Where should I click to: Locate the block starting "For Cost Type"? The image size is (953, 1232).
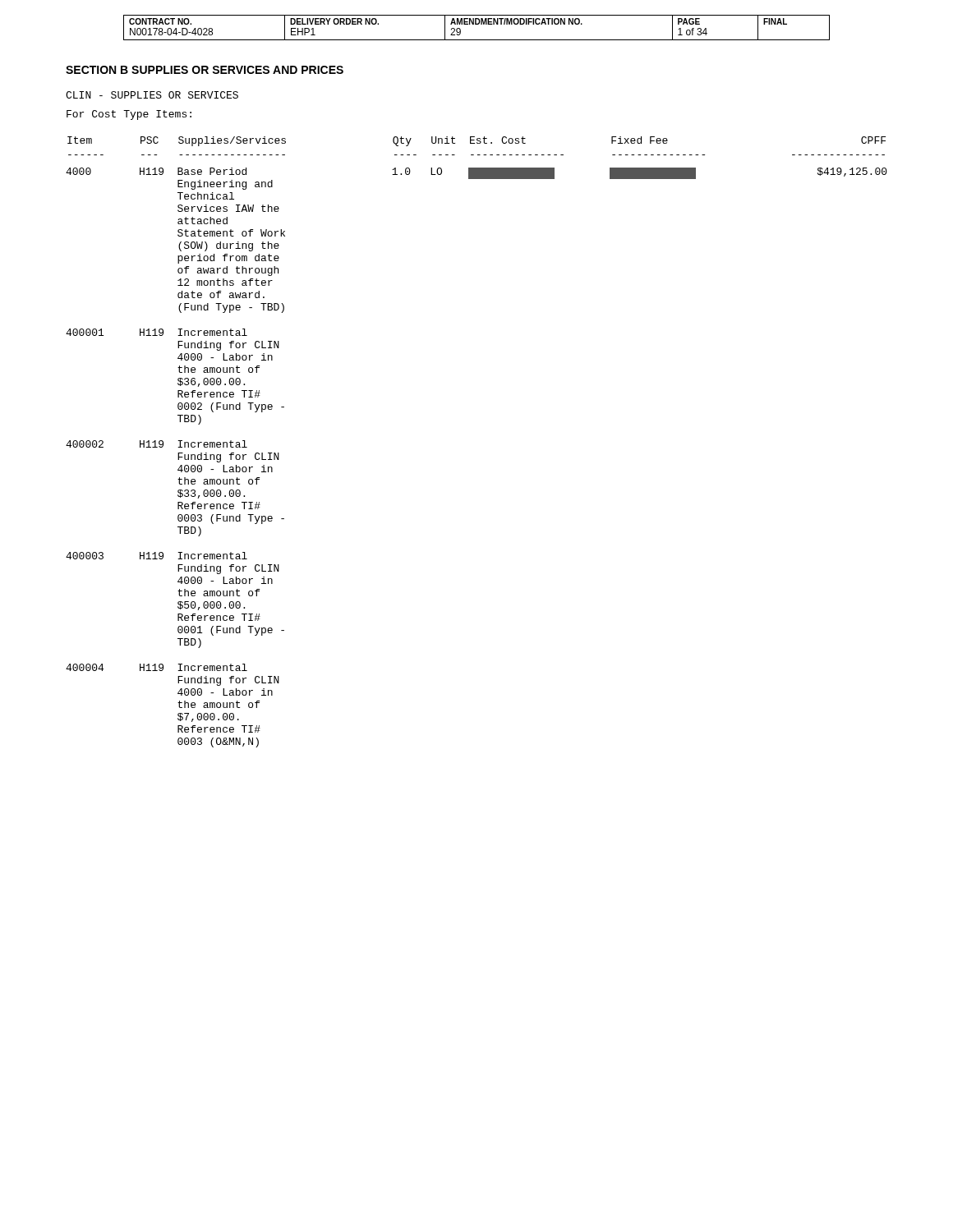130,115
